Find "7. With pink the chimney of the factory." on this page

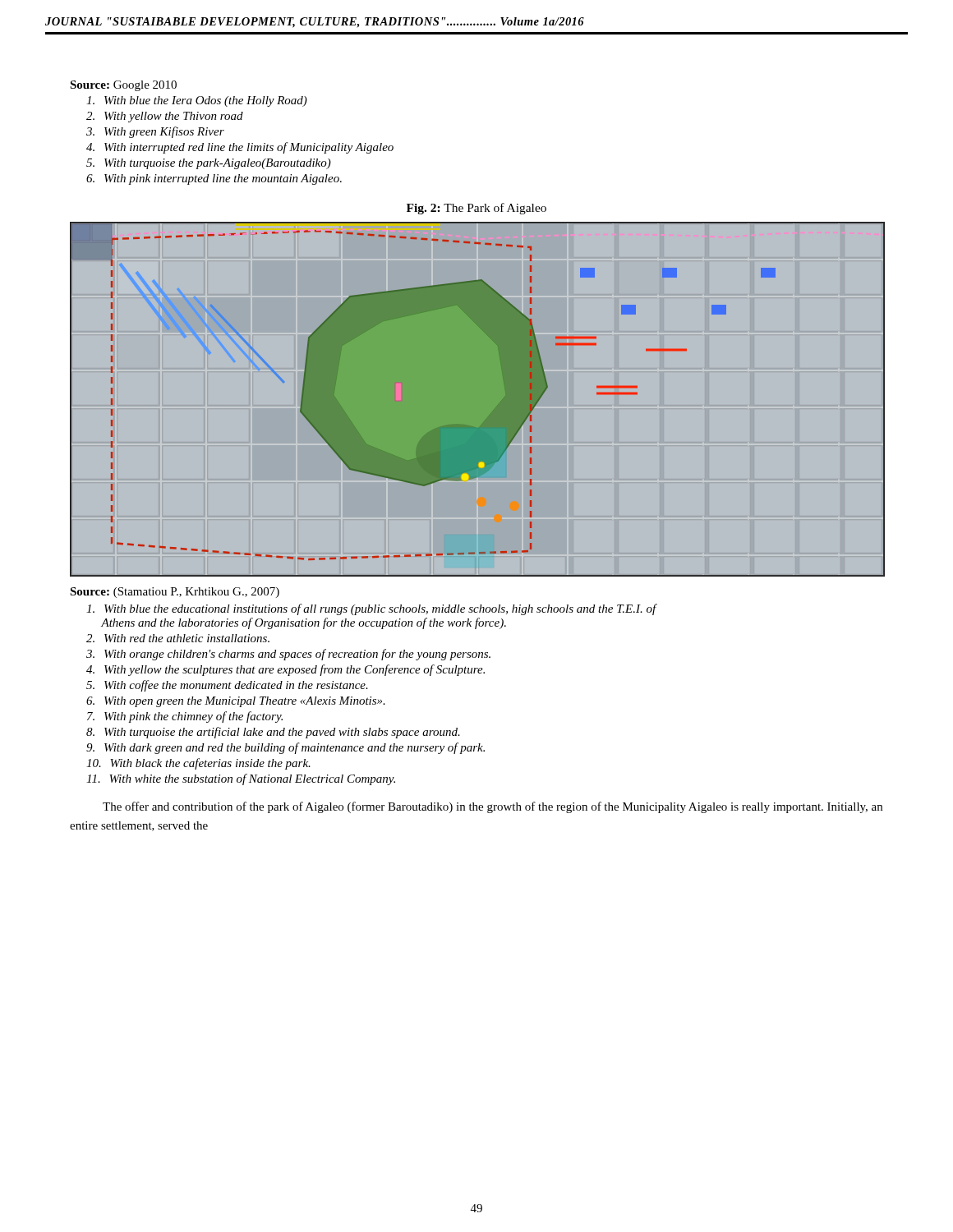point(185,716)
